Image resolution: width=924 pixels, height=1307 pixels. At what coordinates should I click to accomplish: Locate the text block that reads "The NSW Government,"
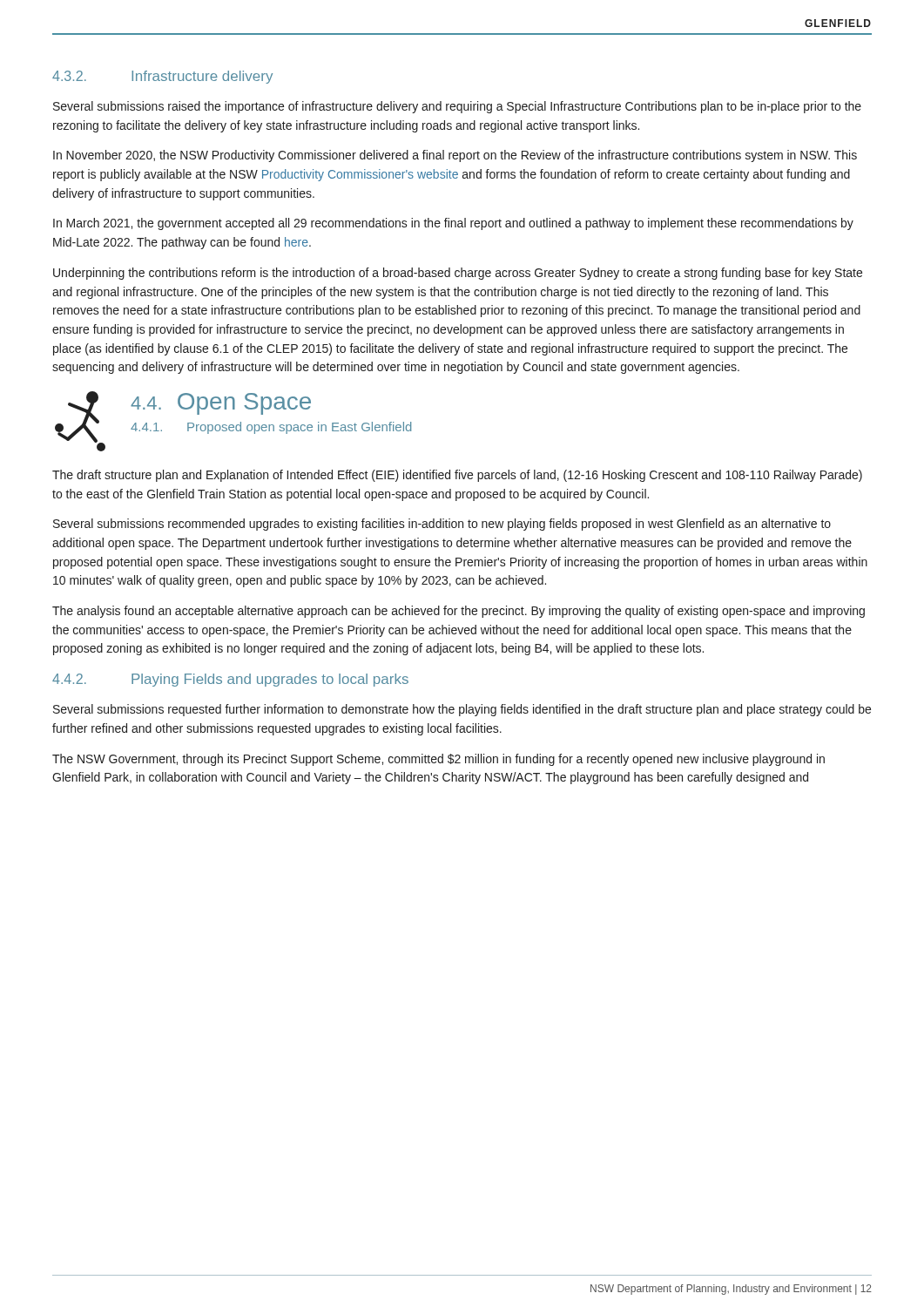pos(462,769)
